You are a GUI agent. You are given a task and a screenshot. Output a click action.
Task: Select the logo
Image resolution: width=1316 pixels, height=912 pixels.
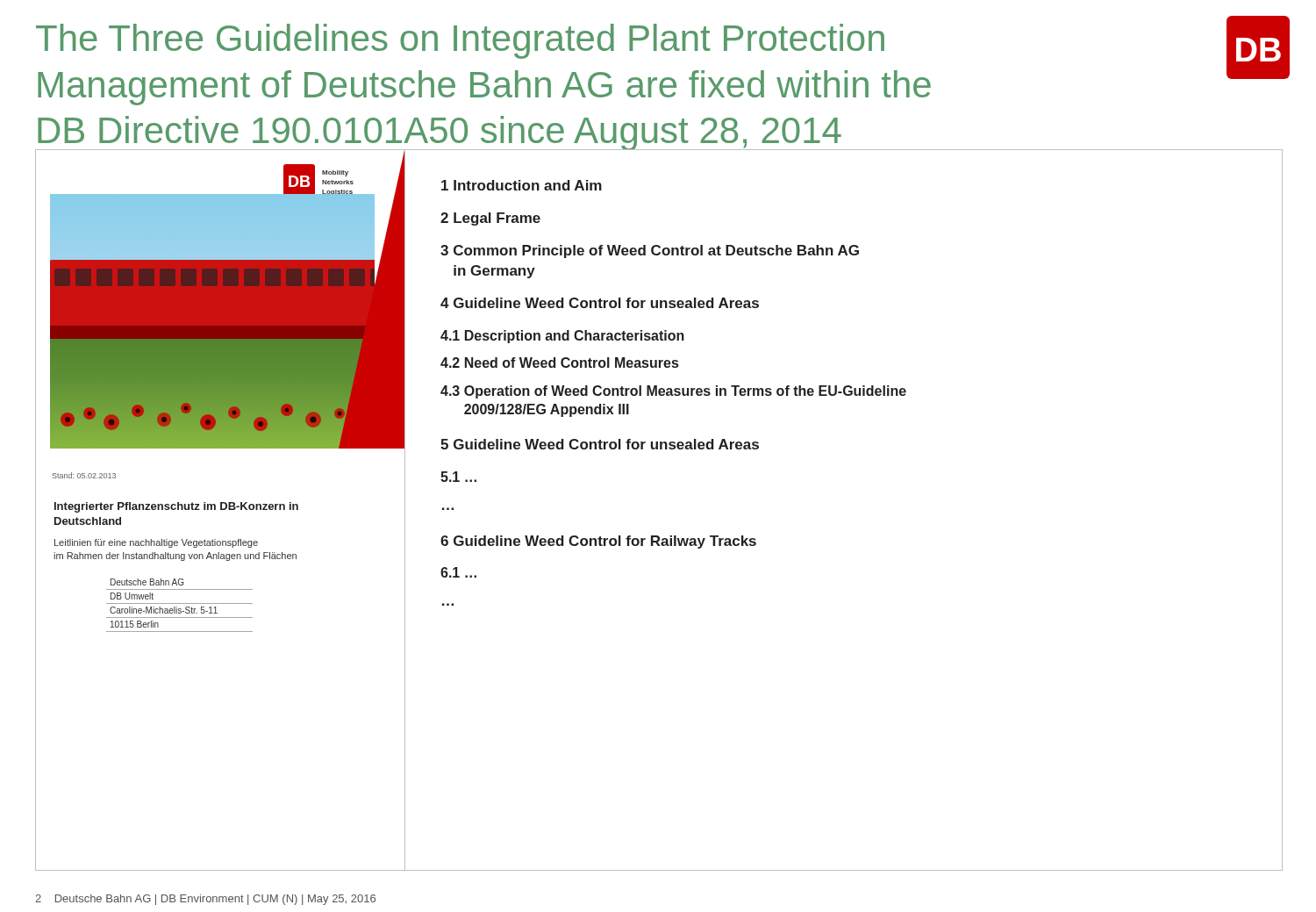click(1258, 47)
